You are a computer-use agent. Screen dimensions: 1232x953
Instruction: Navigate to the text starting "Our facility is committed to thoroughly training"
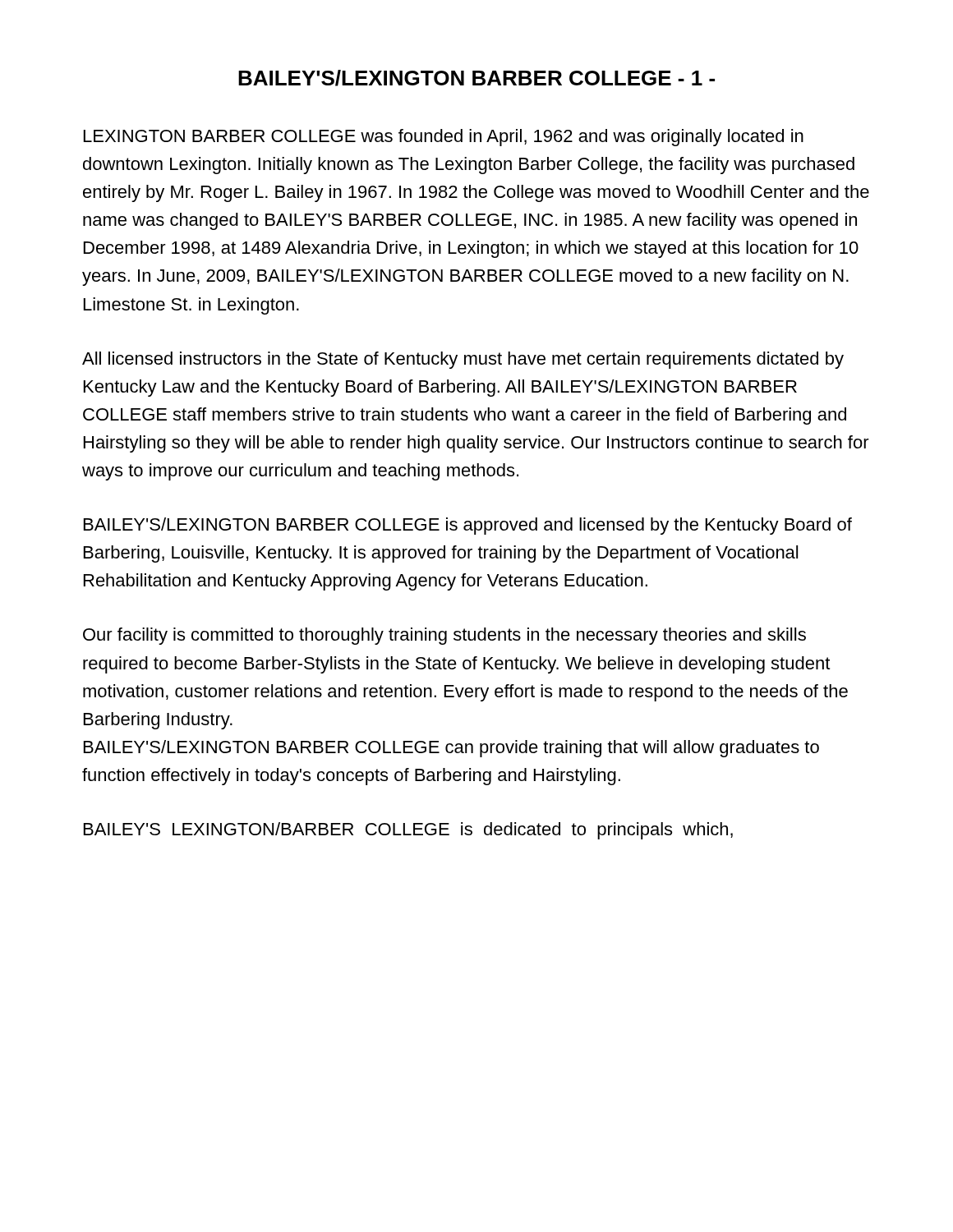465,705
